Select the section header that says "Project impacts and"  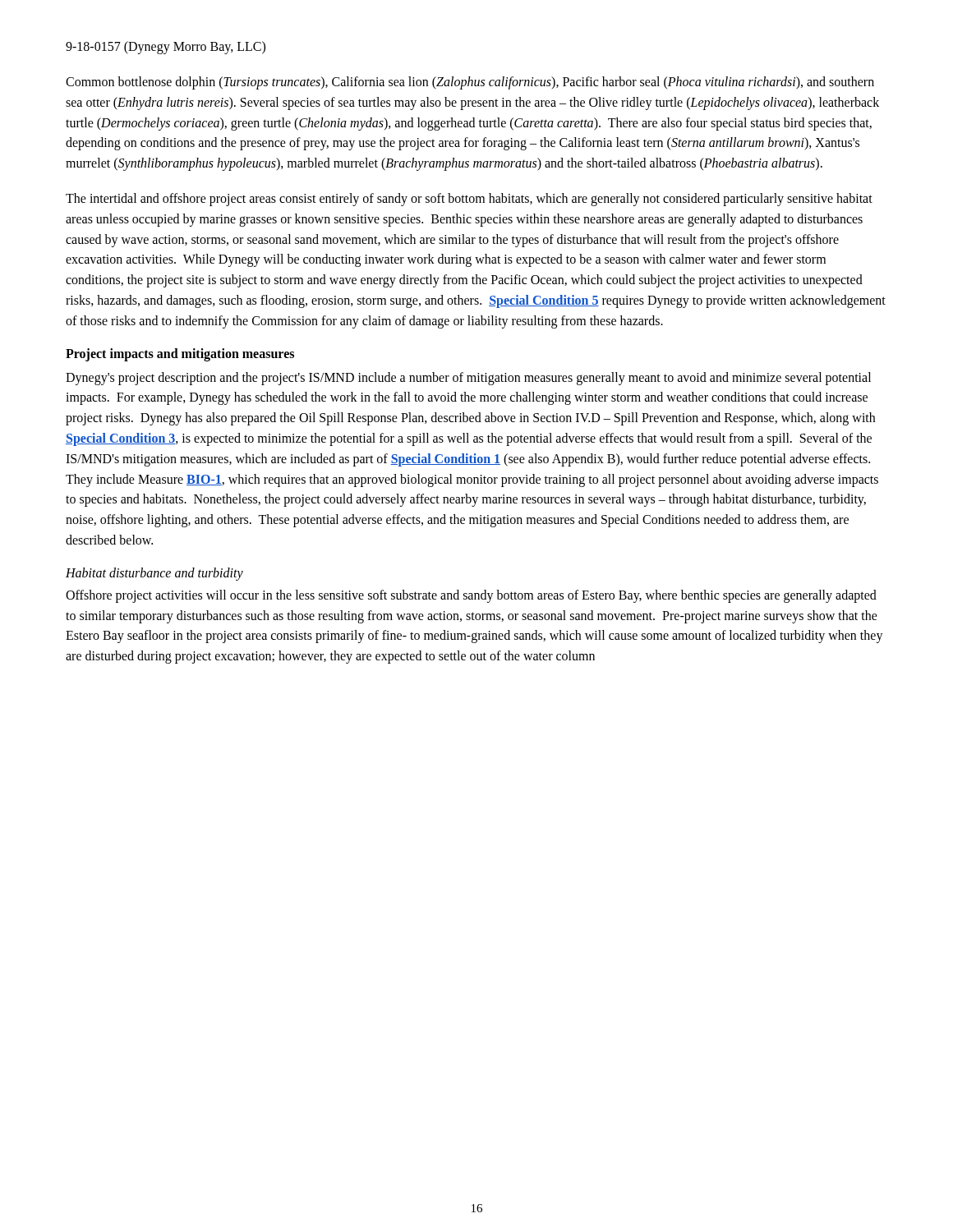point(180,353)
